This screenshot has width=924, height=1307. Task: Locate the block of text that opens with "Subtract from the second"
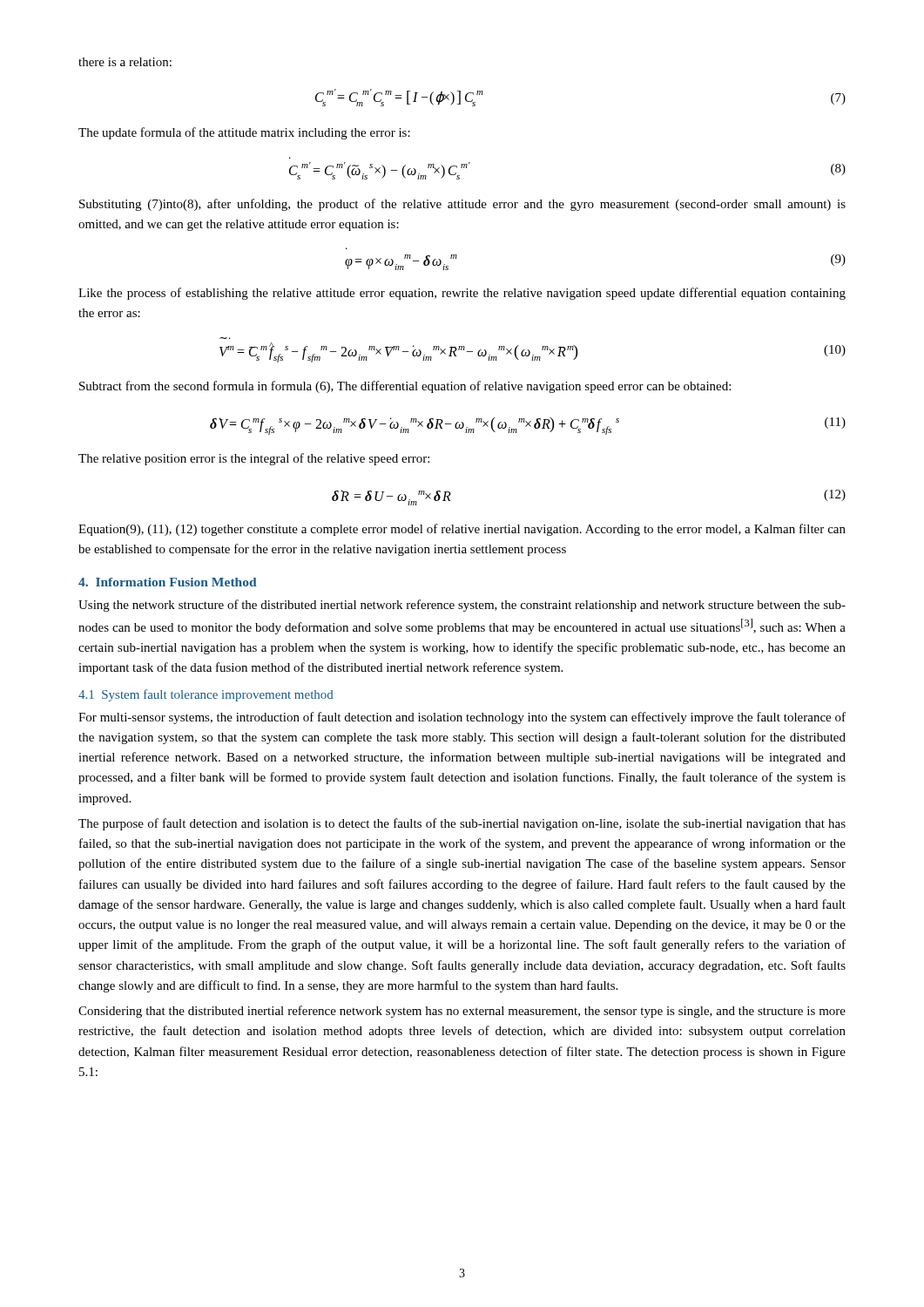[x=405, y=386]
